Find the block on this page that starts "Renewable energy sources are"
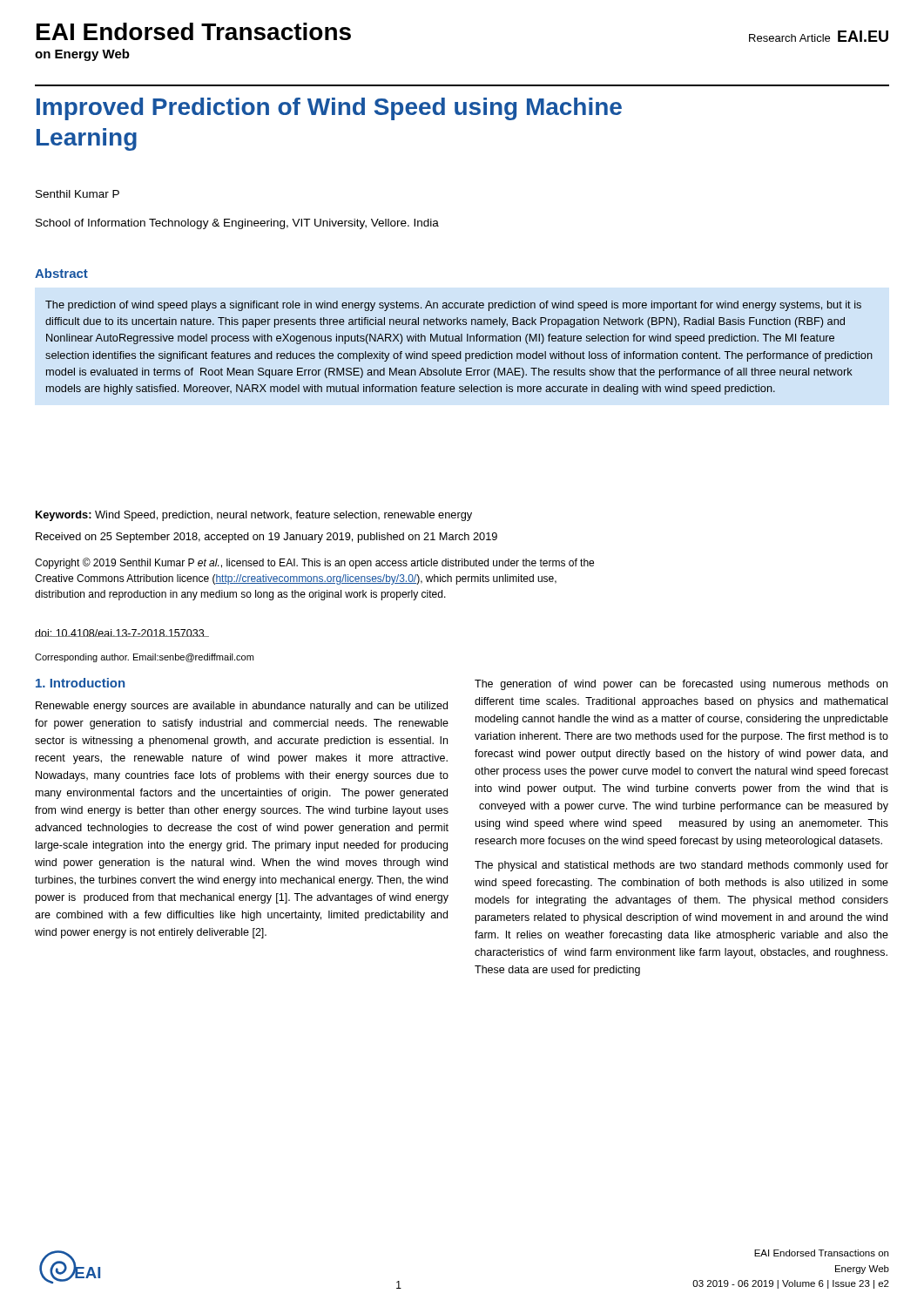Viewport: 924px width, 1307px height. click(x=242, y=819)
